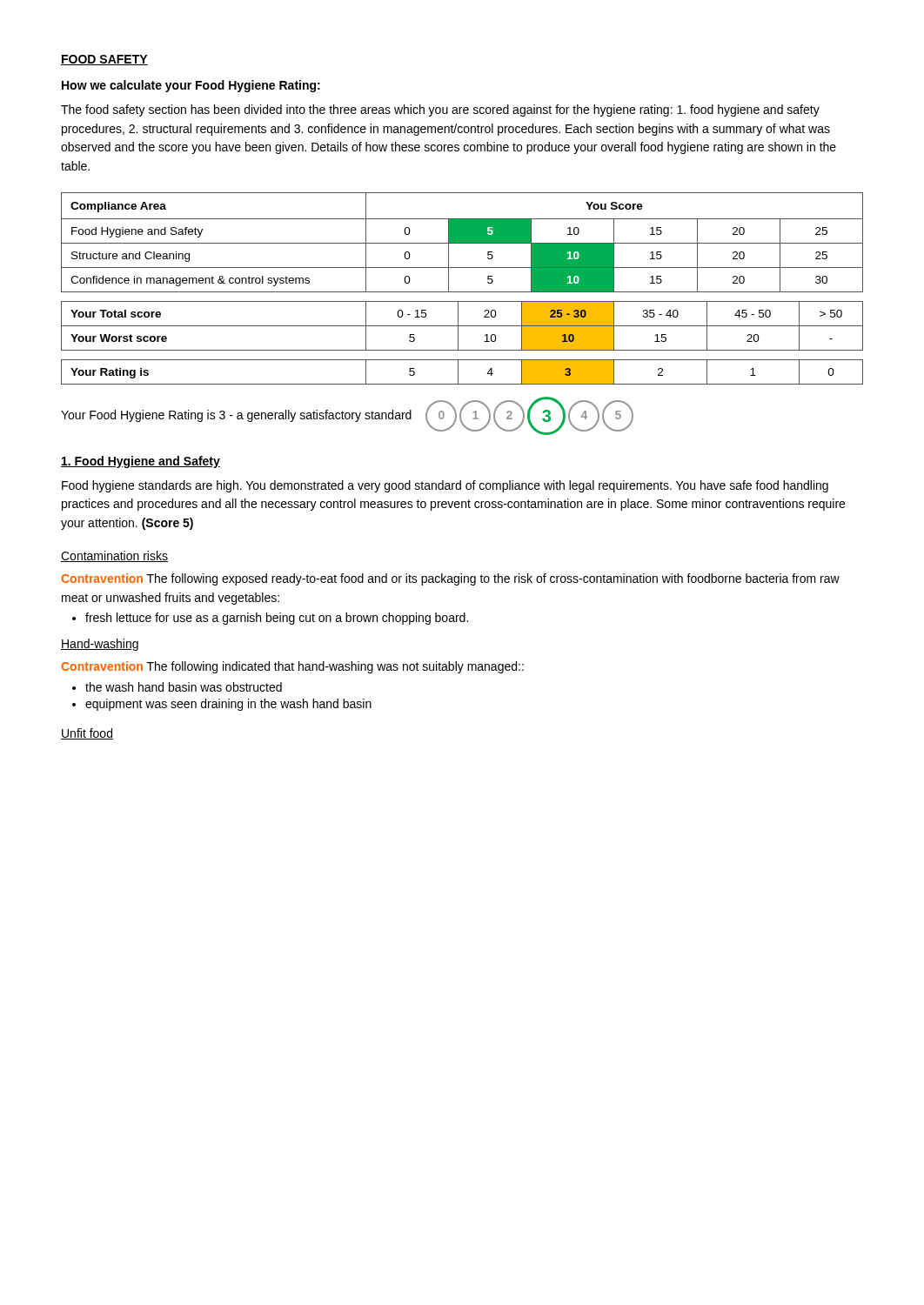Image resolution: width=924 pixels, height=1305 pixels.
Task: Where is the passage that starts "Contravention The following exposed ready-to-eat food and or"?
Action: [450, 588]
